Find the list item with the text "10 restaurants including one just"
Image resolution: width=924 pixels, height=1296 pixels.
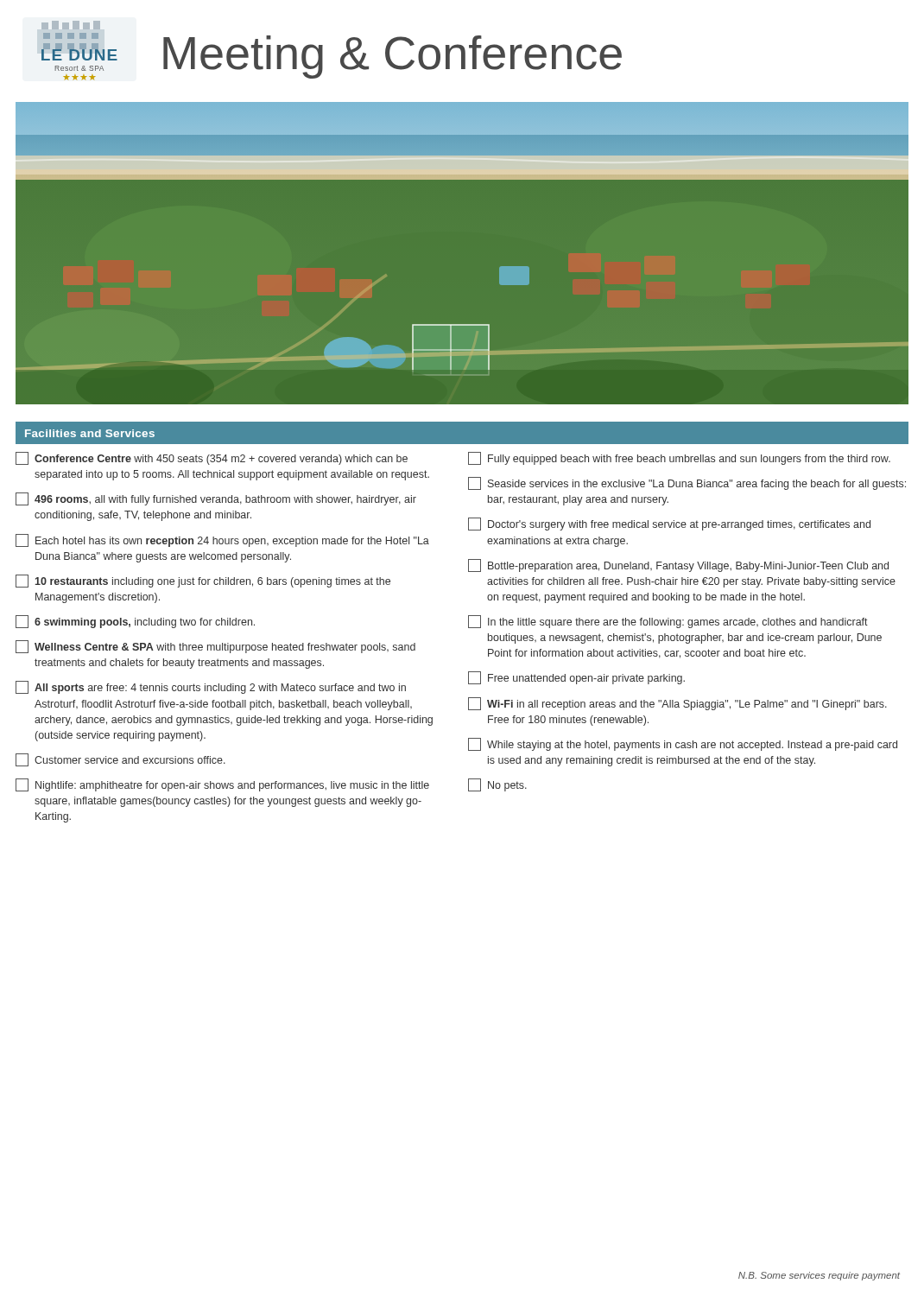click(231, 589)
